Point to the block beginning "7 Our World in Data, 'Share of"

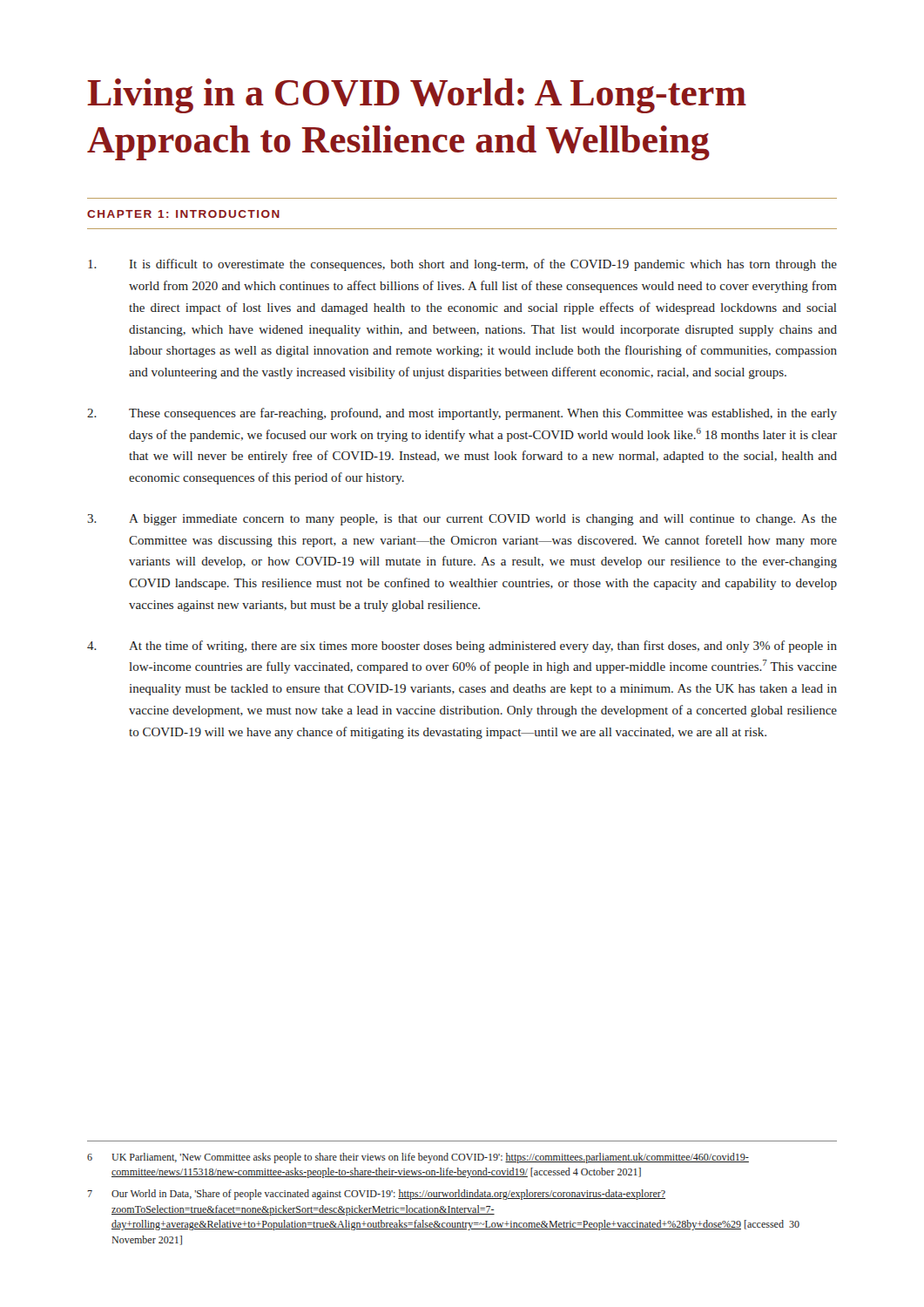click(462, 1217)
